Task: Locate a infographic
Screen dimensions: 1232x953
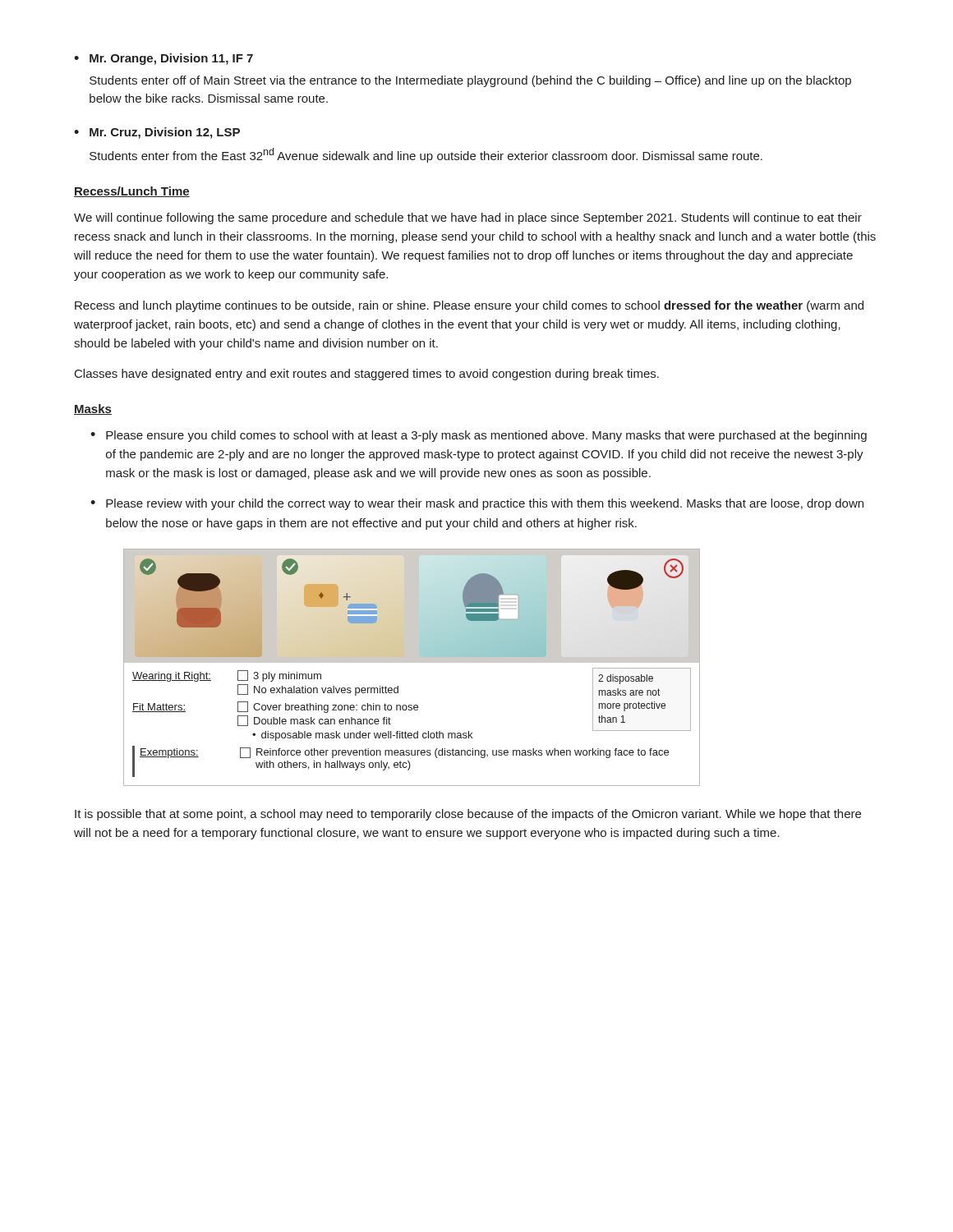Action: coord(412,667)
